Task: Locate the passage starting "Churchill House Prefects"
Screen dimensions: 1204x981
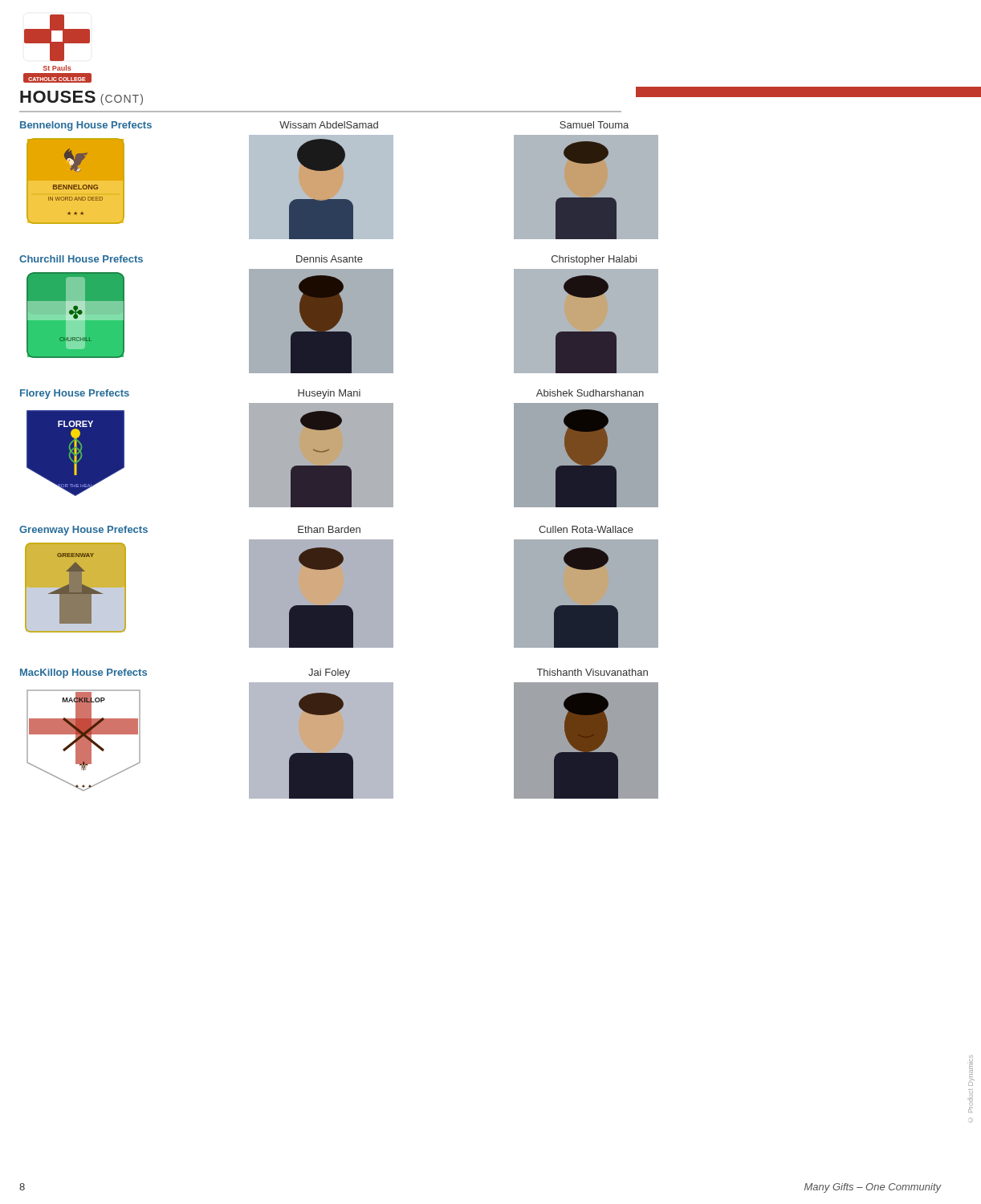Action: (x=81, y=259)
